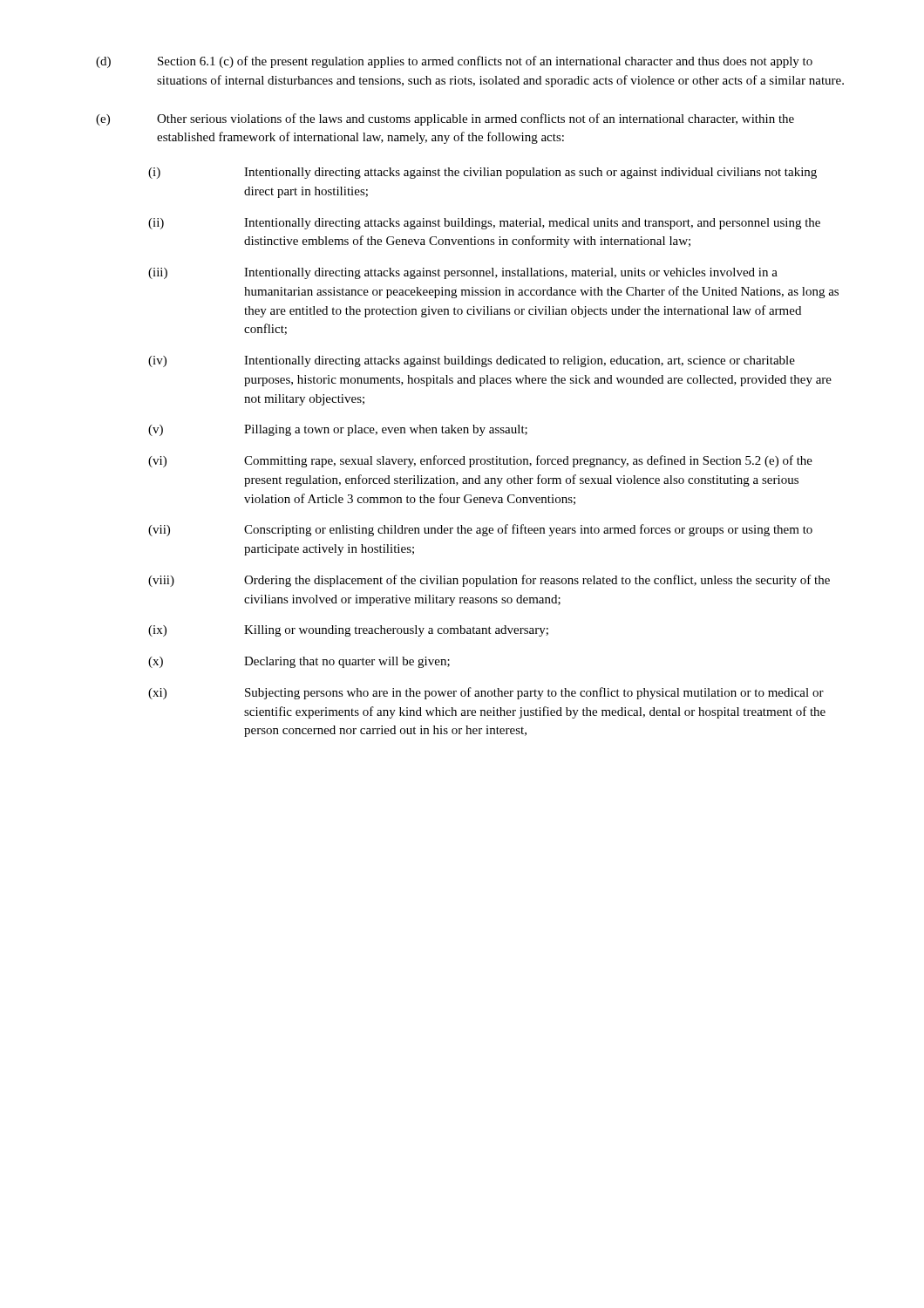This screenshot has height=1308, width=924.
Task: Select the region starting "(x) Declaring that no quarter"
Action: 299,662
